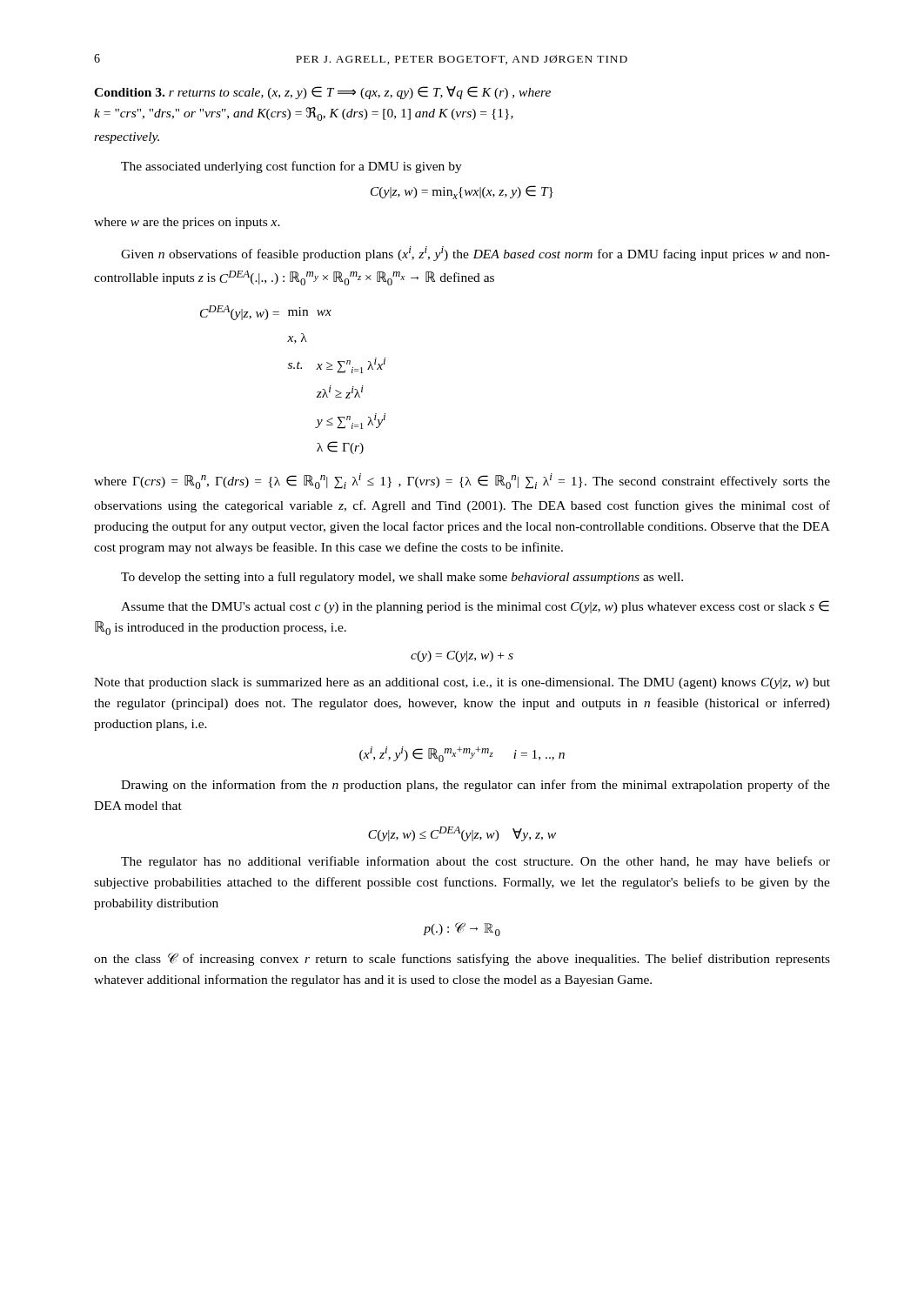This screenshot has height=1305, width=924.
Task: Click on the passage starting "c(y) = C(y|z,"
Action: (x=462, y=654)
